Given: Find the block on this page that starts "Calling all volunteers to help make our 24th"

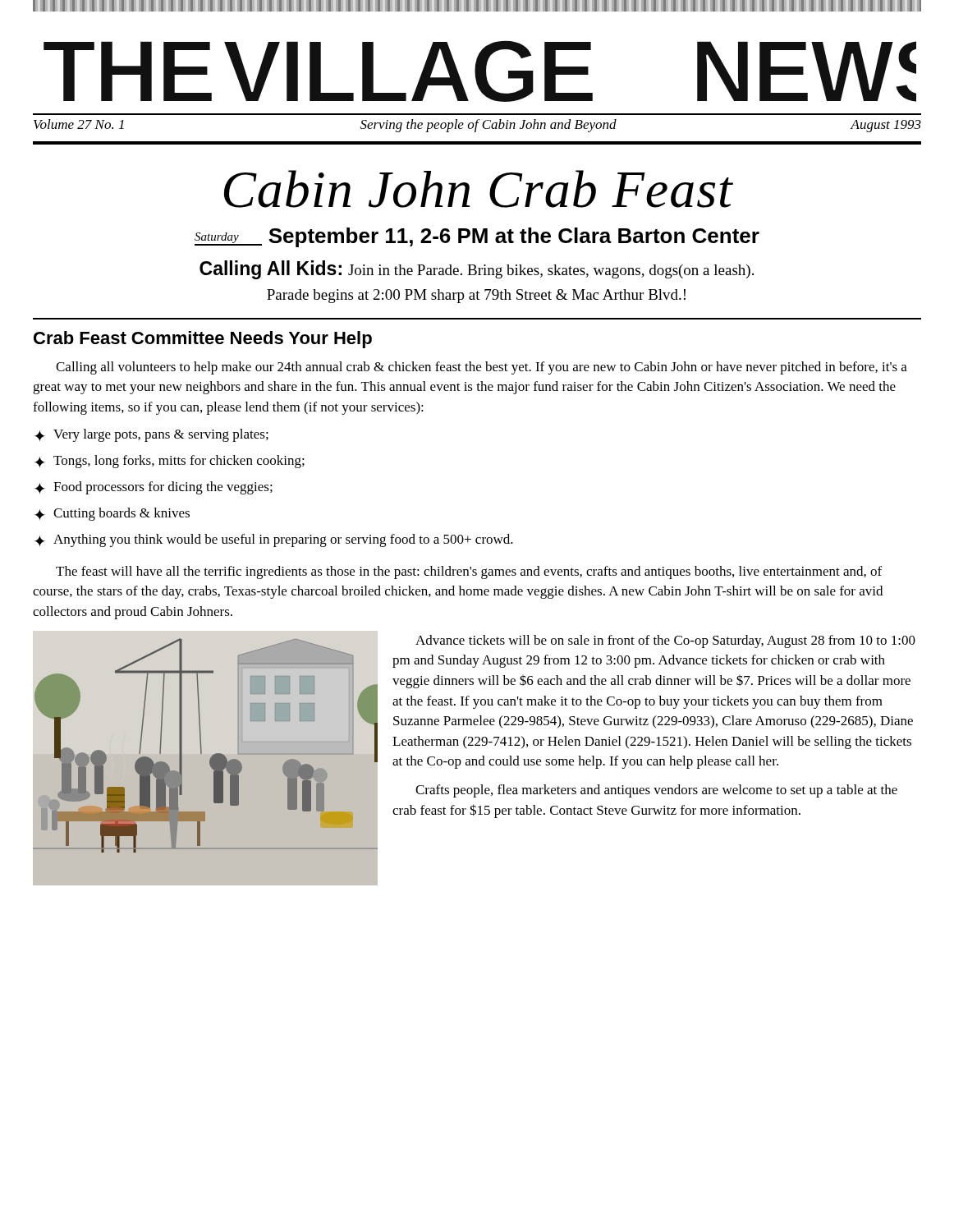Looking at the screenshot, I should 477,387.
